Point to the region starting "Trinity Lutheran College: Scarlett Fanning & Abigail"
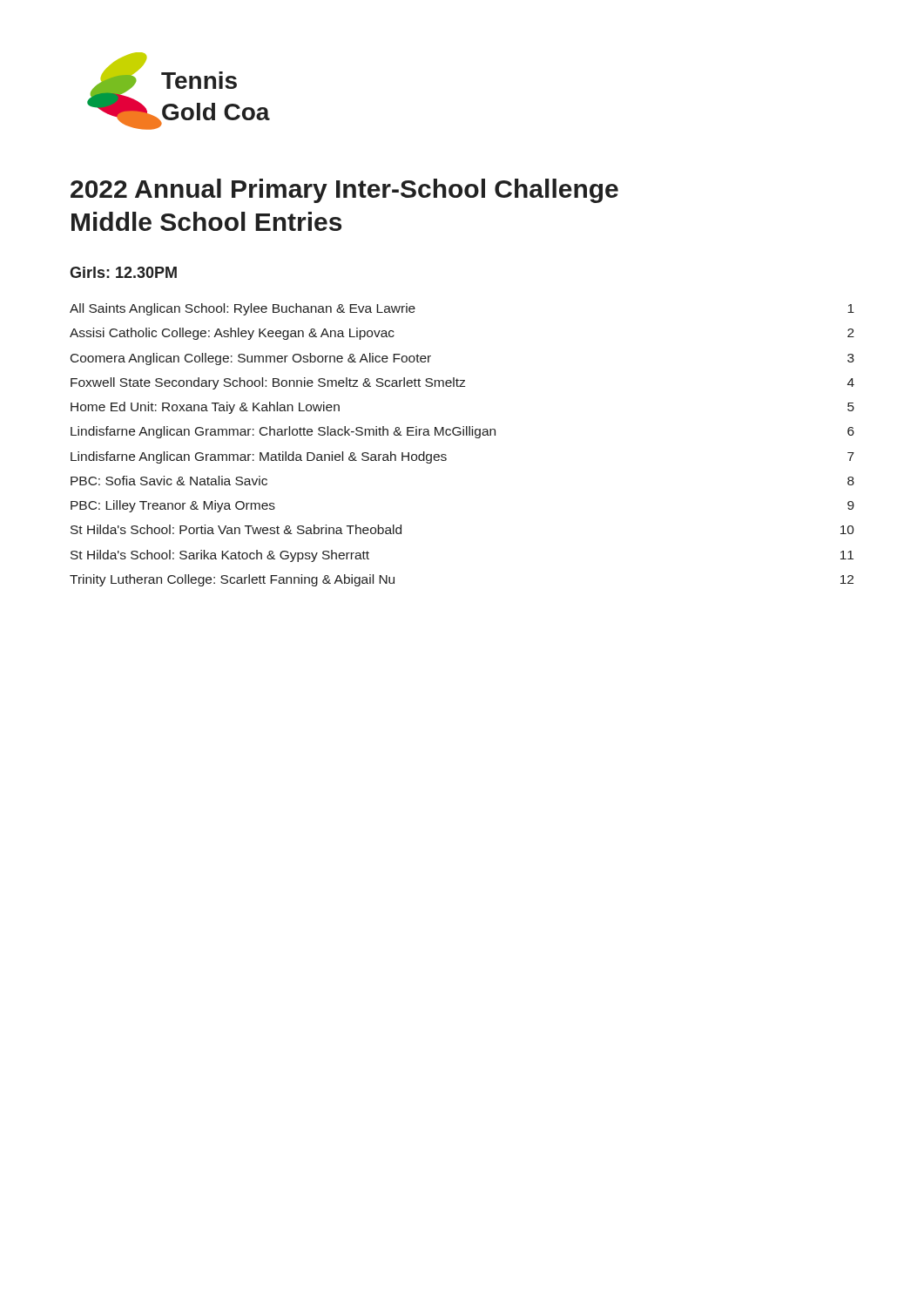 (231, 579)
